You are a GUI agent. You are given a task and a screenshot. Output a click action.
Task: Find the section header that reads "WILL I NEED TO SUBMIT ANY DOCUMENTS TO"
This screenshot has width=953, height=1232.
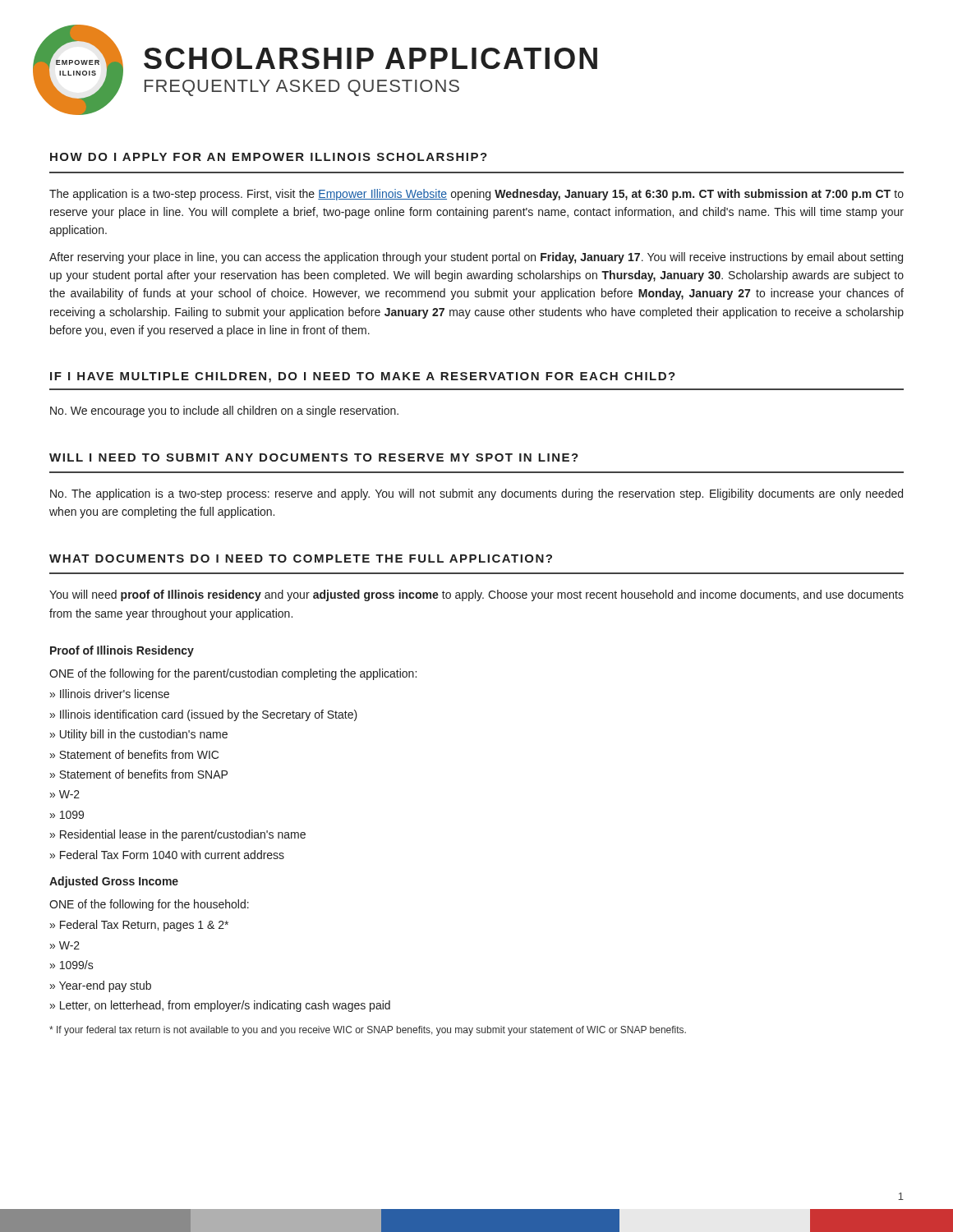[x=314, y=457]
